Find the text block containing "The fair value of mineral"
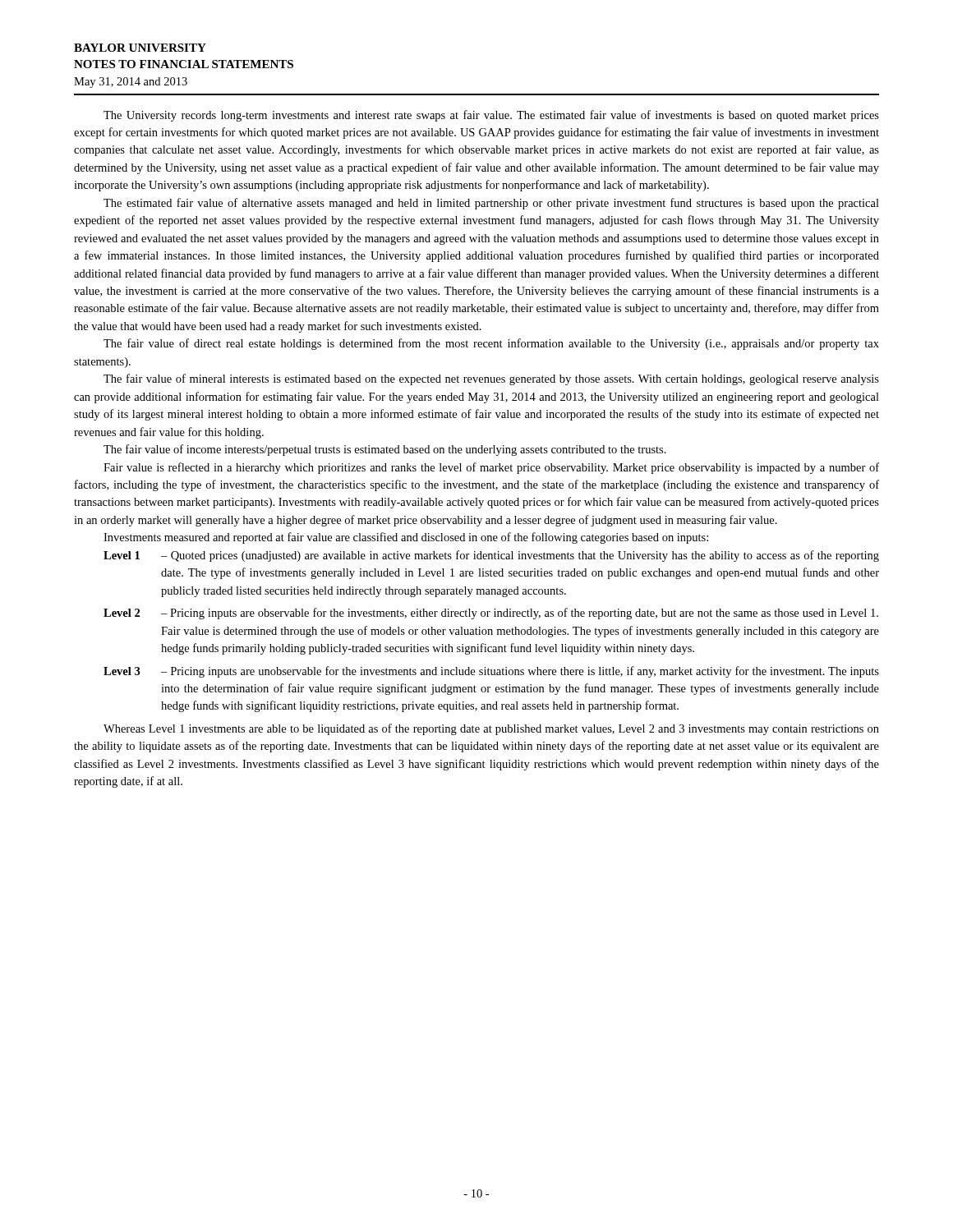The width and height of the screenshot is (953, 1232). (476, 406)
